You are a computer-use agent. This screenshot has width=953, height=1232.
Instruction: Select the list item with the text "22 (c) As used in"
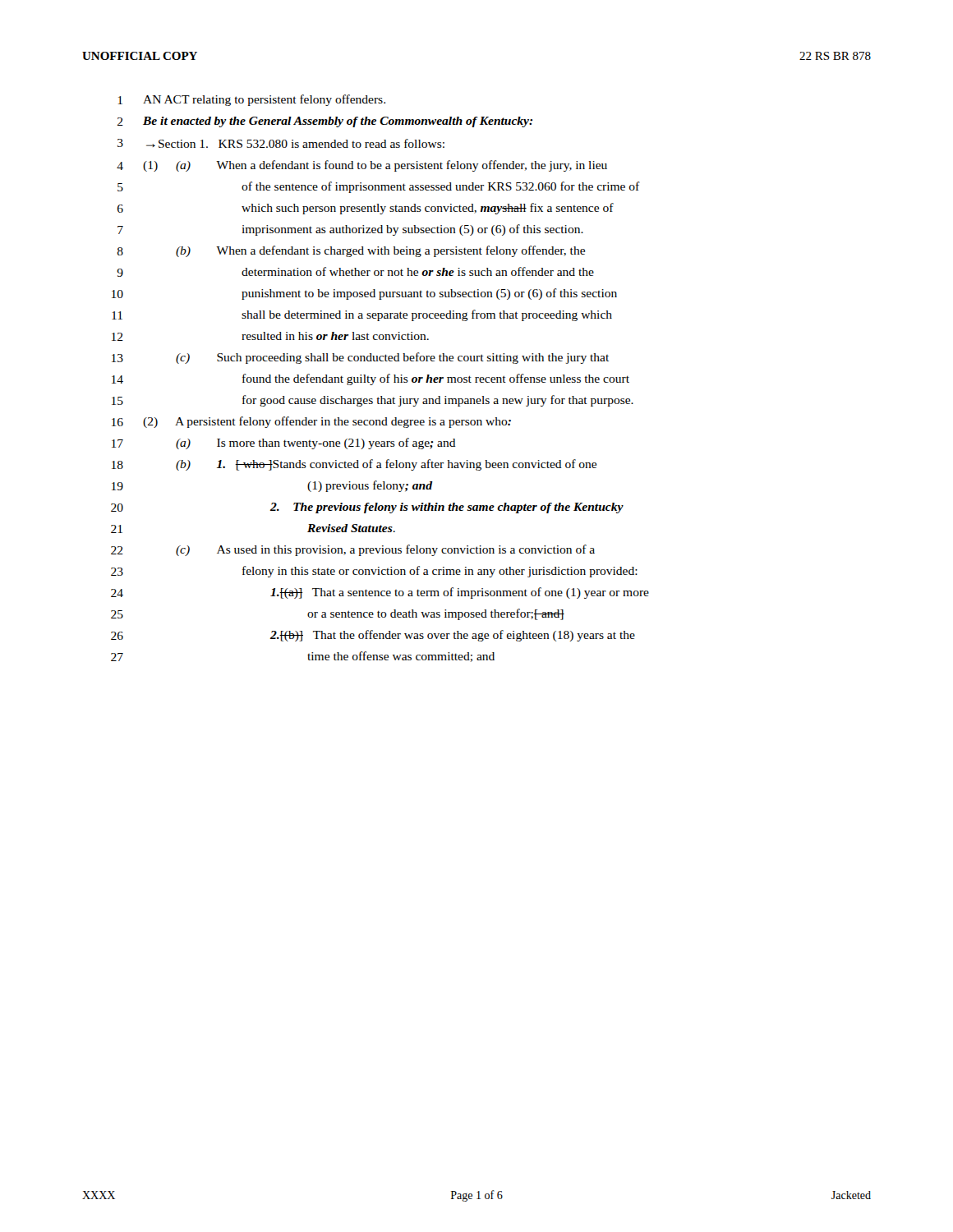[x=476, y=550]
